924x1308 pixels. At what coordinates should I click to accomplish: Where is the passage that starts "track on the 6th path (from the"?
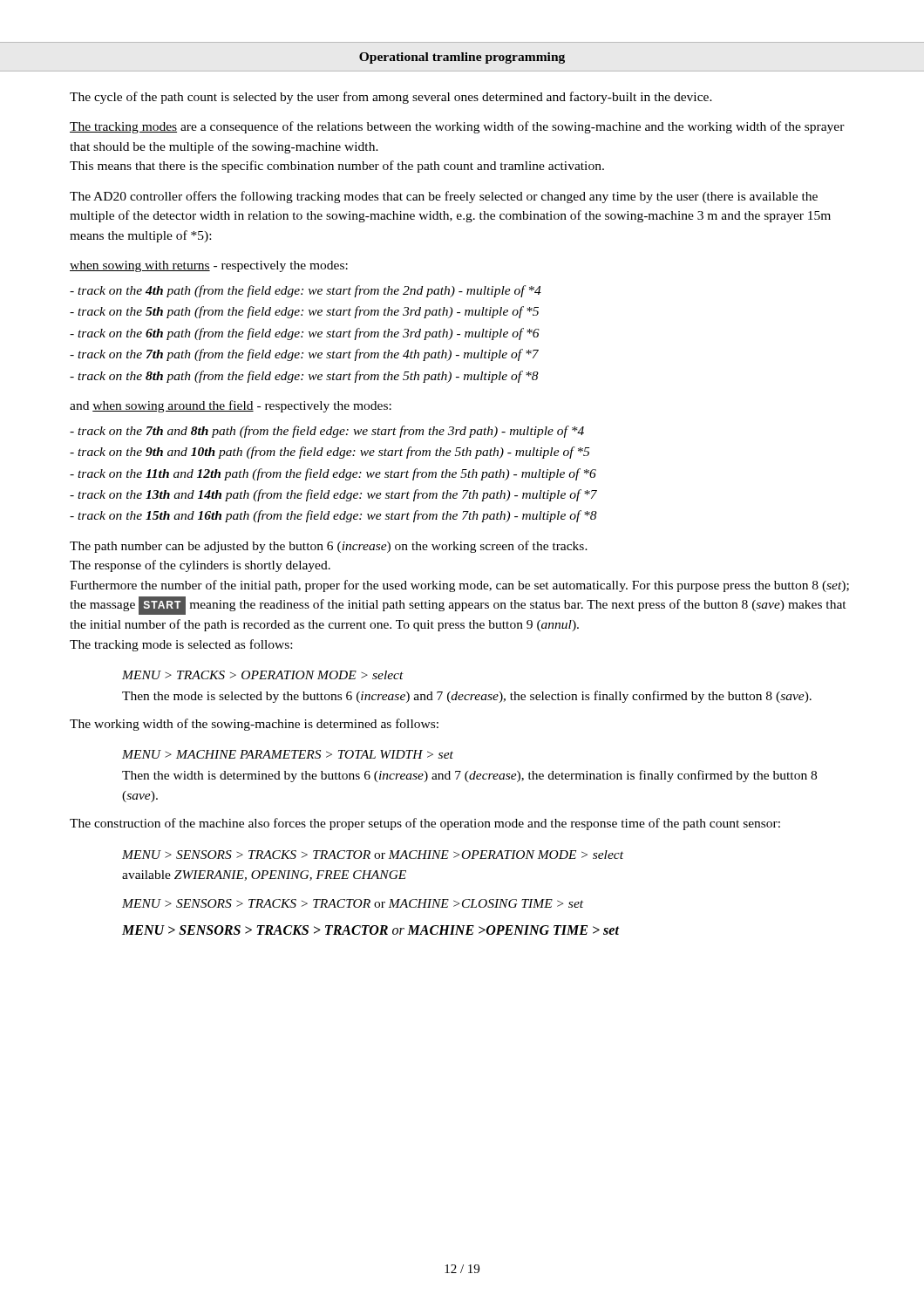[x=305, y=332]
